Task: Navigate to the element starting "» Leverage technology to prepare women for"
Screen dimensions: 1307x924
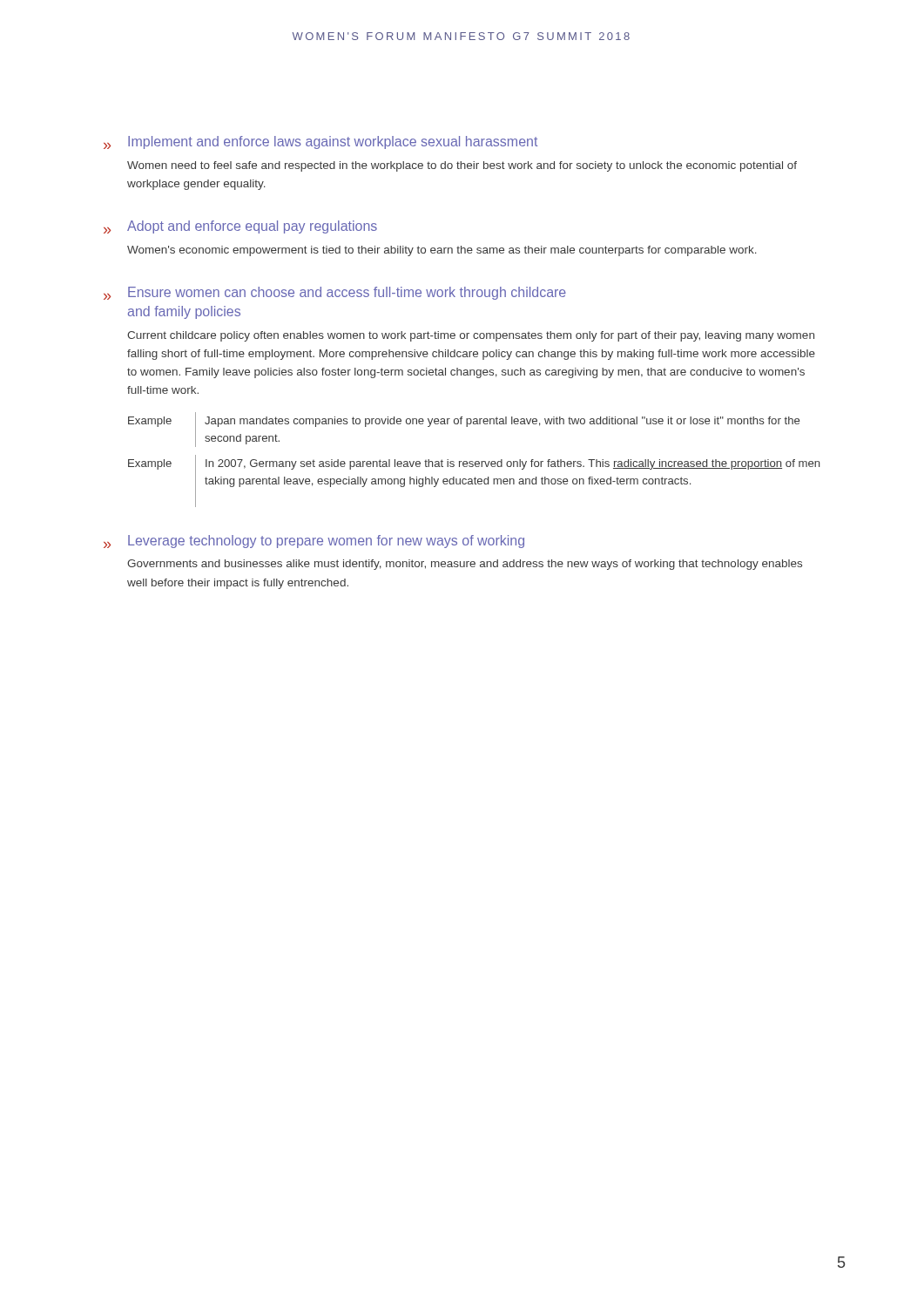Action: [462, 561]
